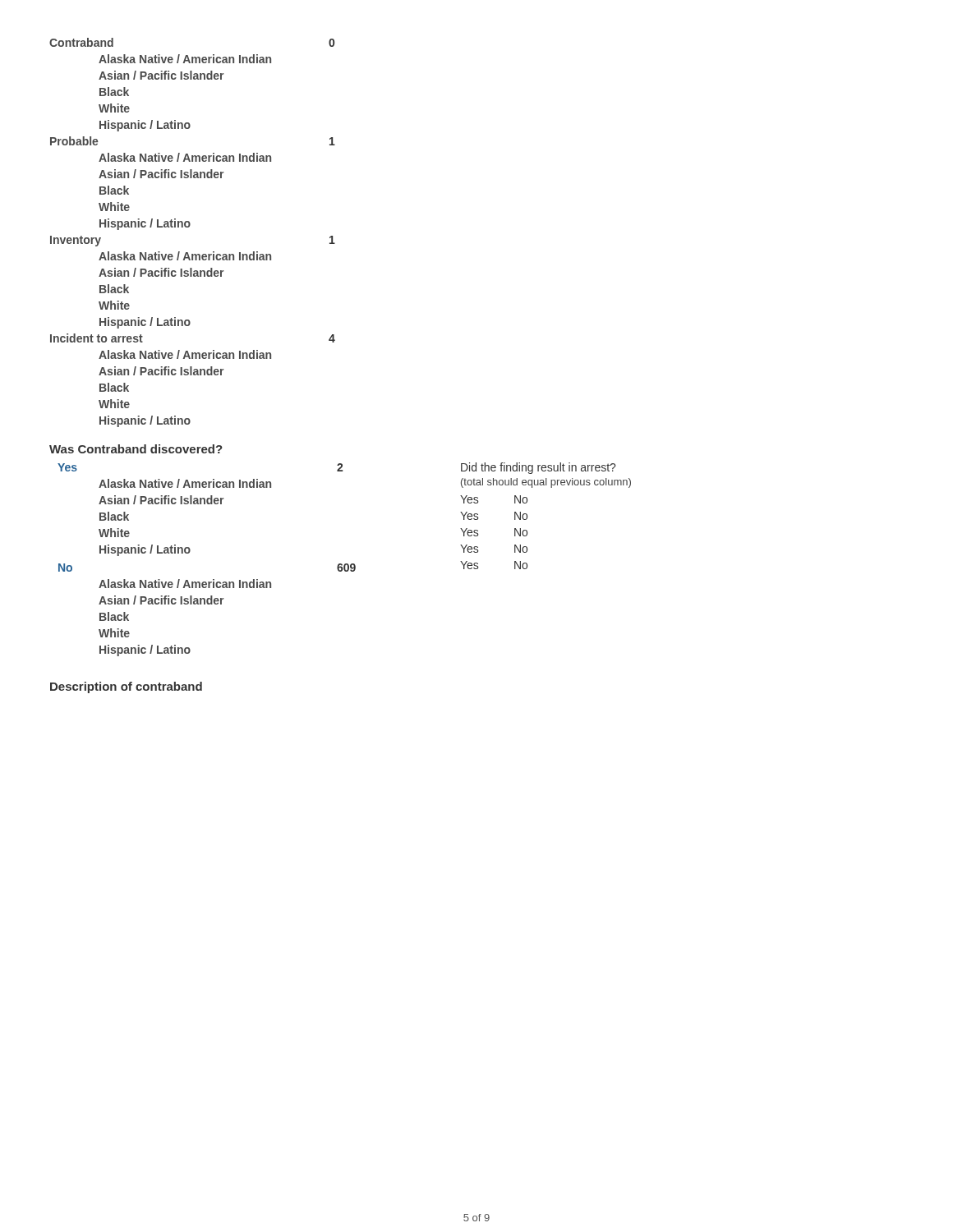
Task: Select the section header that reads "Was Contraband discovered?"
Action: 136,449
